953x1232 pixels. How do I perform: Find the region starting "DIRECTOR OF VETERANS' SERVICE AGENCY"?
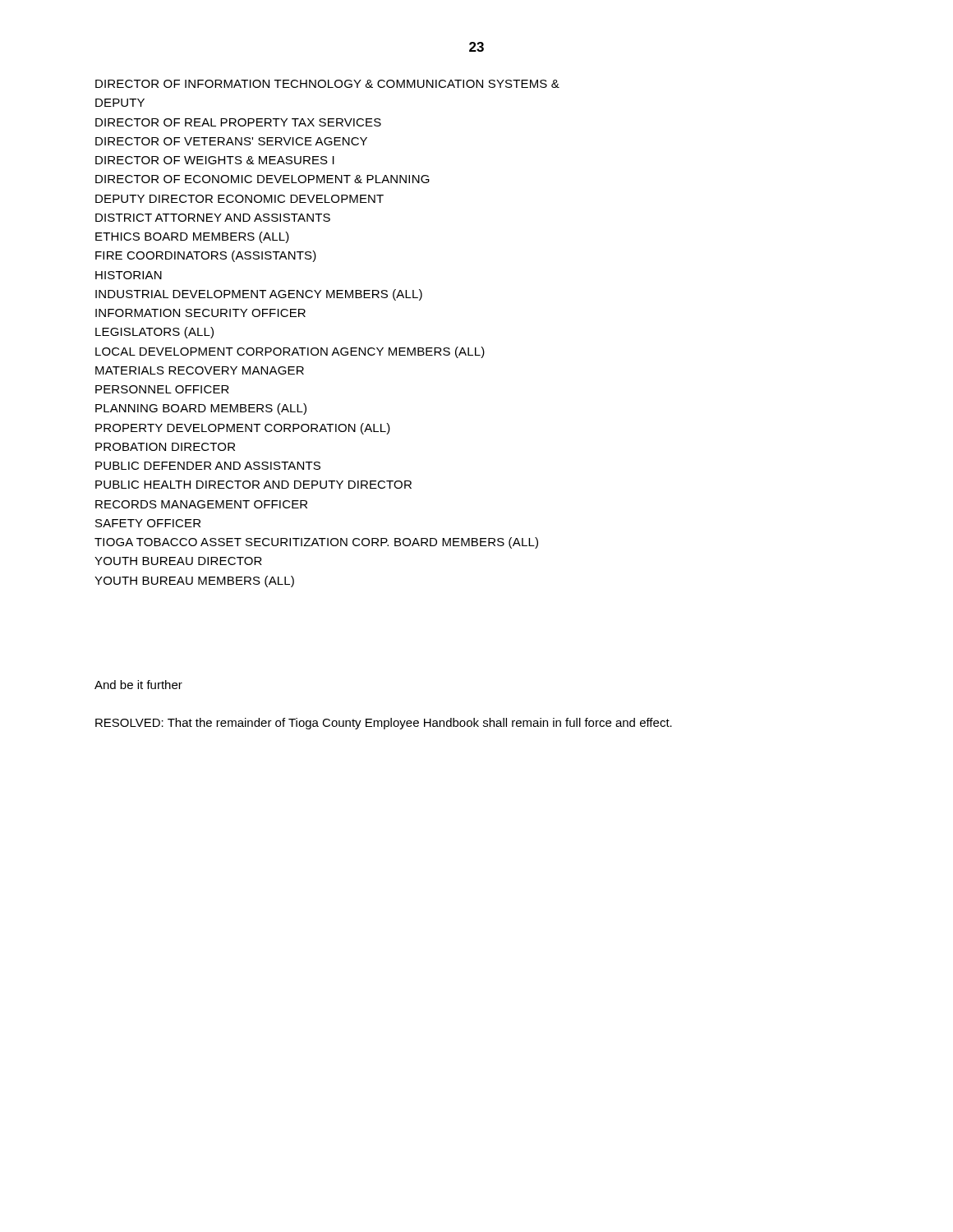click(231, 141)
